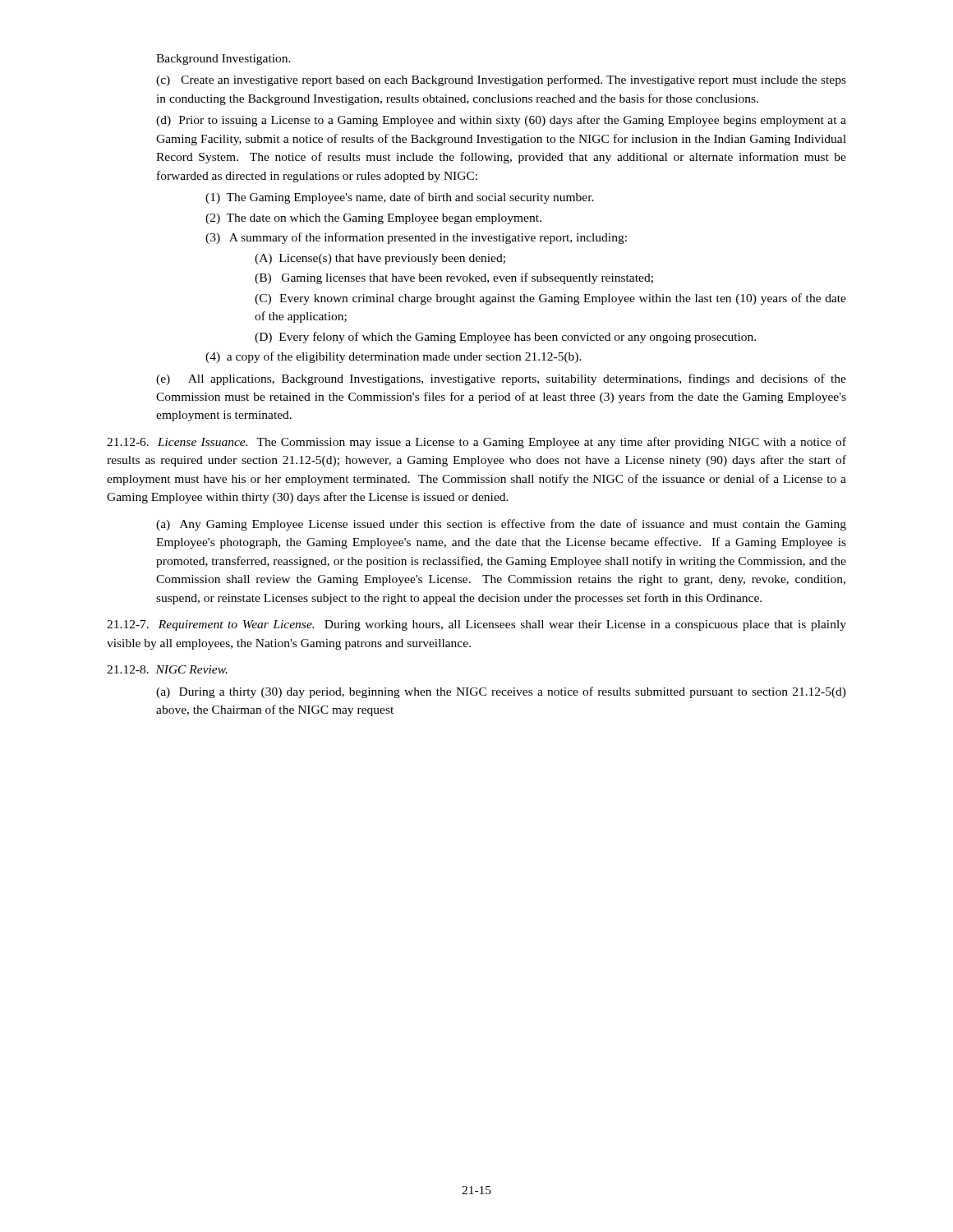953x1232 pixels.
Task: Point to the region starting "(D) Every felony"
Action: coord(550,337)
